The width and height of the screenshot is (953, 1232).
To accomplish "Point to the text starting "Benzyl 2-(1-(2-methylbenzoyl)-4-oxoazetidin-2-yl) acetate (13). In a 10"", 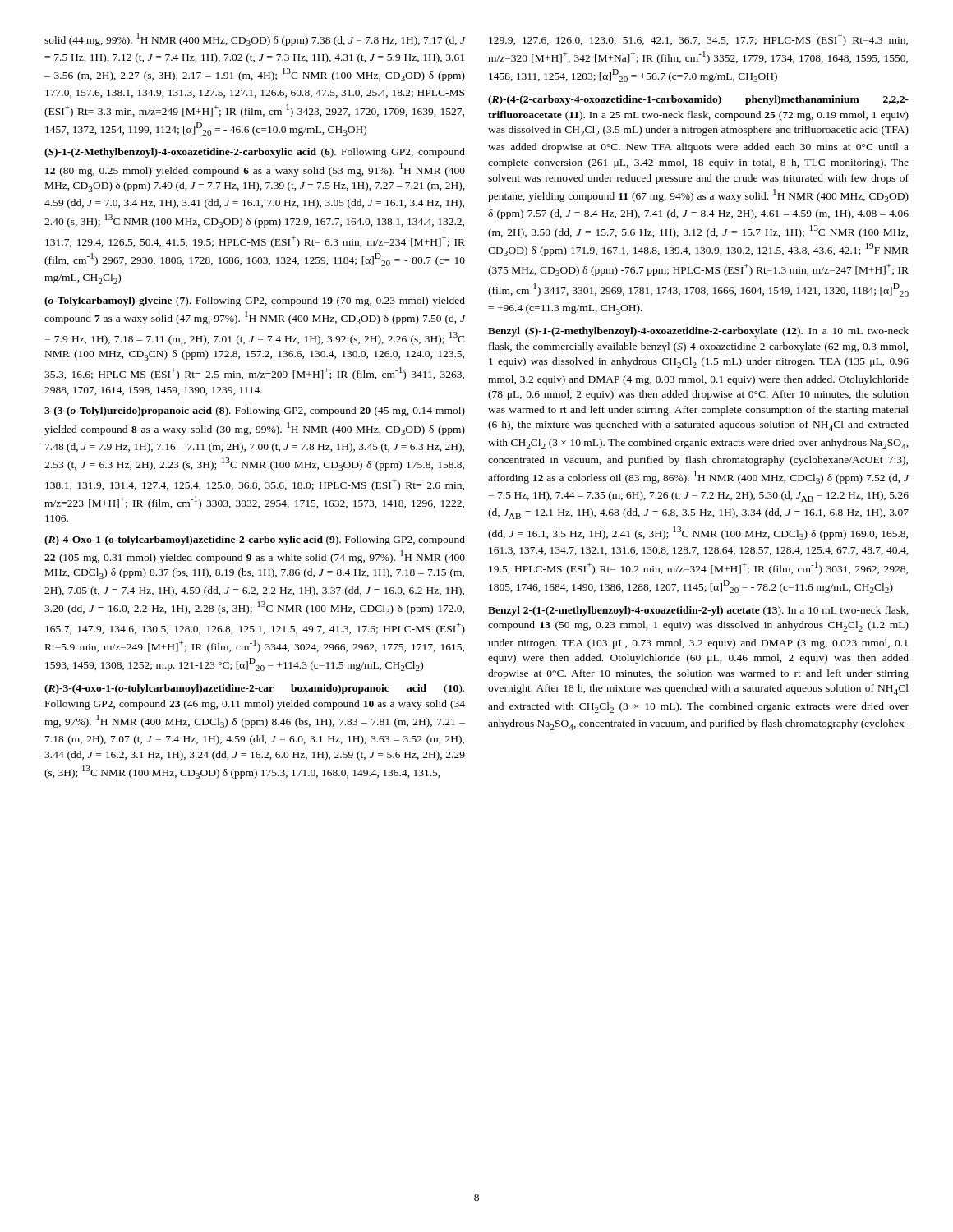I will point(698,668).
